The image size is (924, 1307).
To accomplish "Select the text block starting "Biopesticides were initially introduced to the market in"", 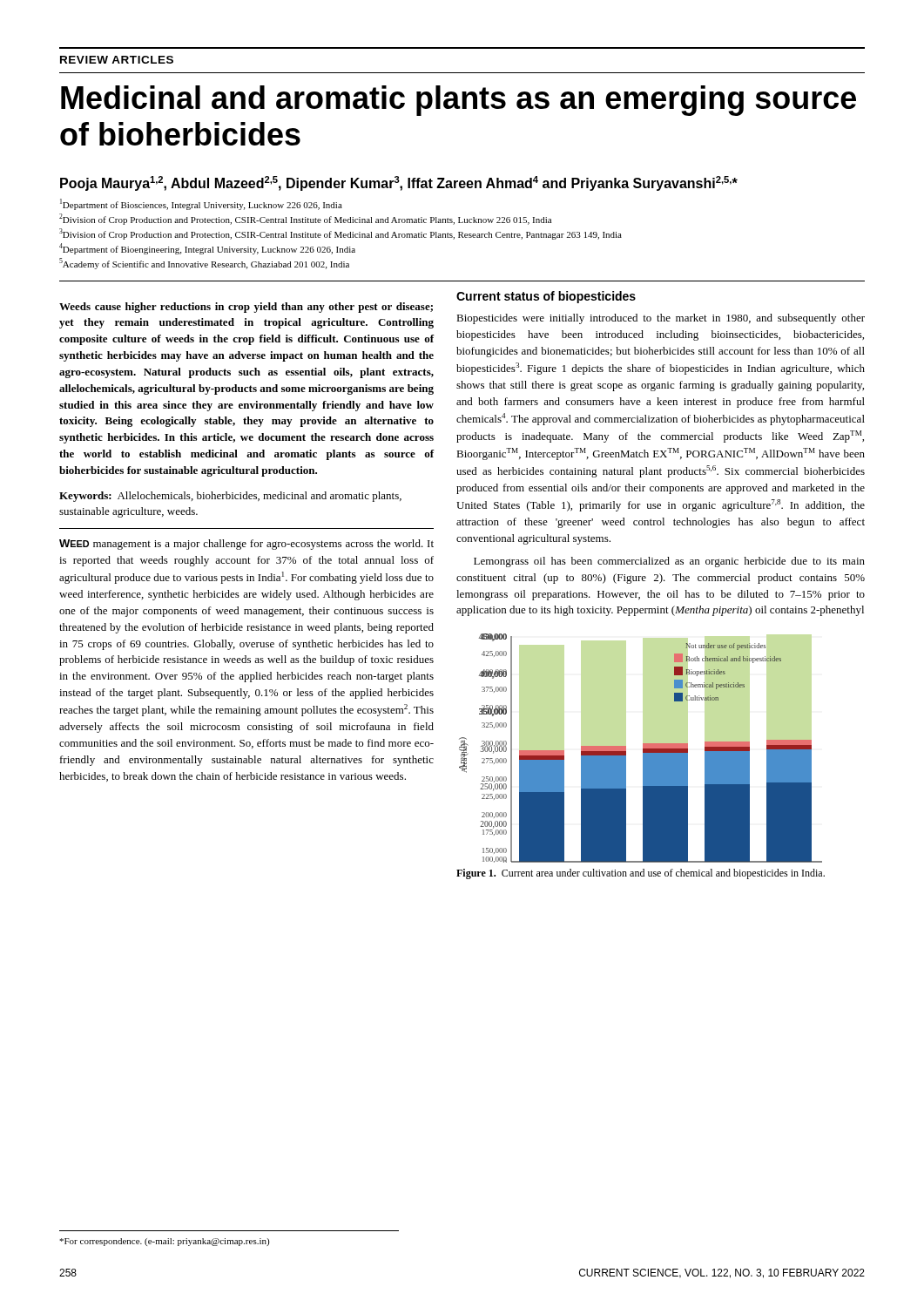I will [661, 465].
